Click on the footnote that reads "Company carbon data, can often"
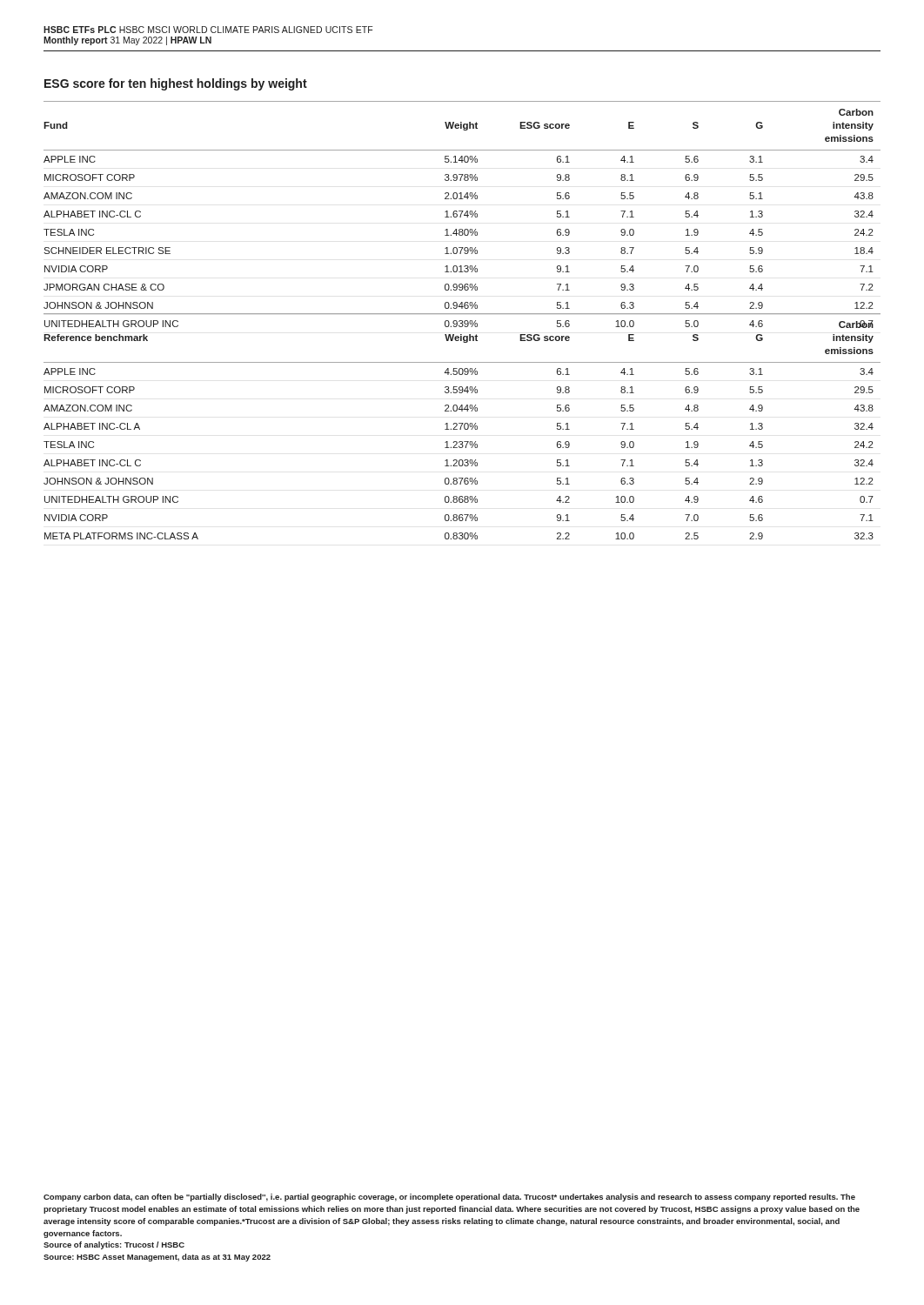 pos(462,1227)
